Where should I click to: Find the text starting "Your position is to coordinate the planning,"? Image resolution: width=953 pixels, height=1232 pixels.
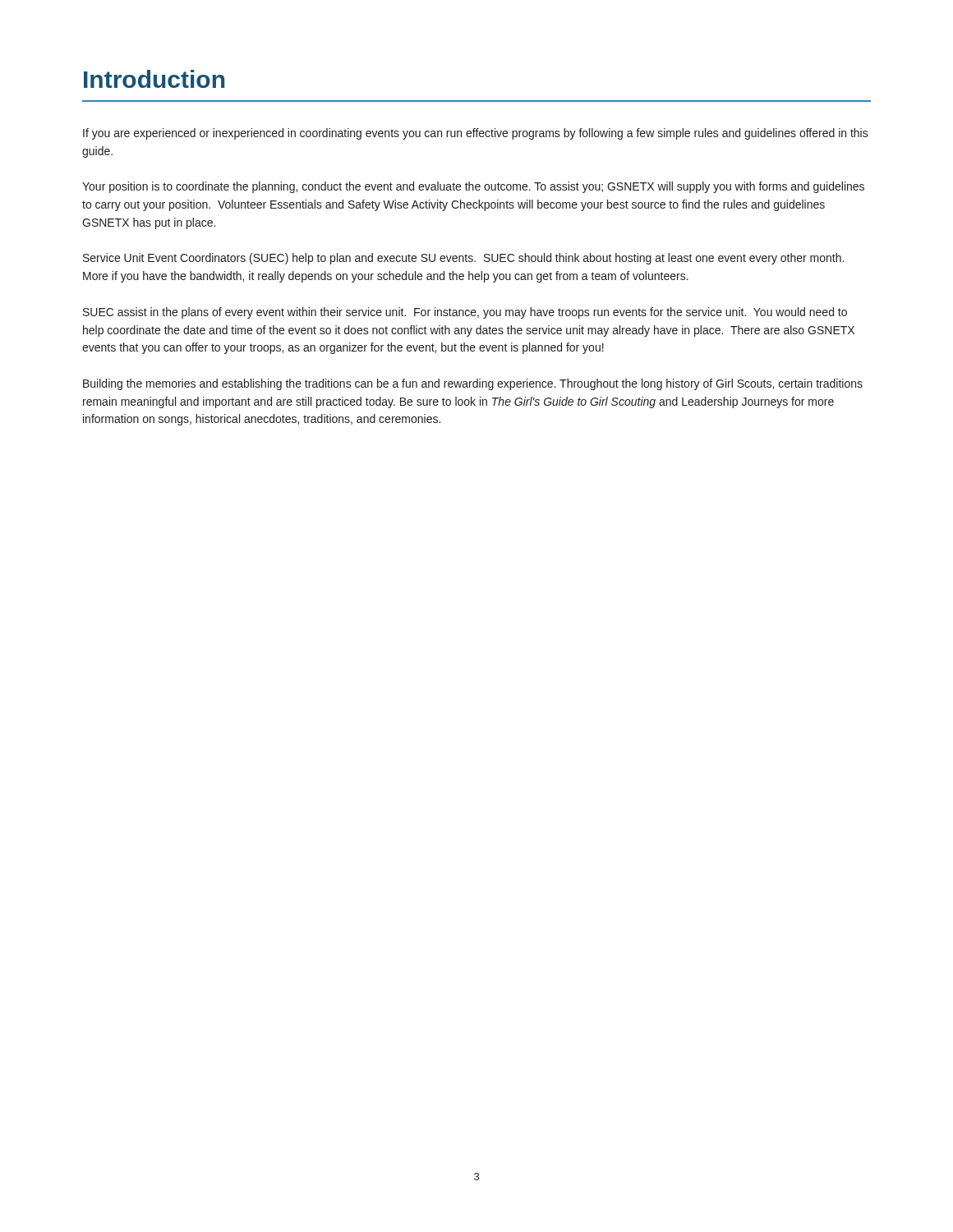click(x=473, y=205)
